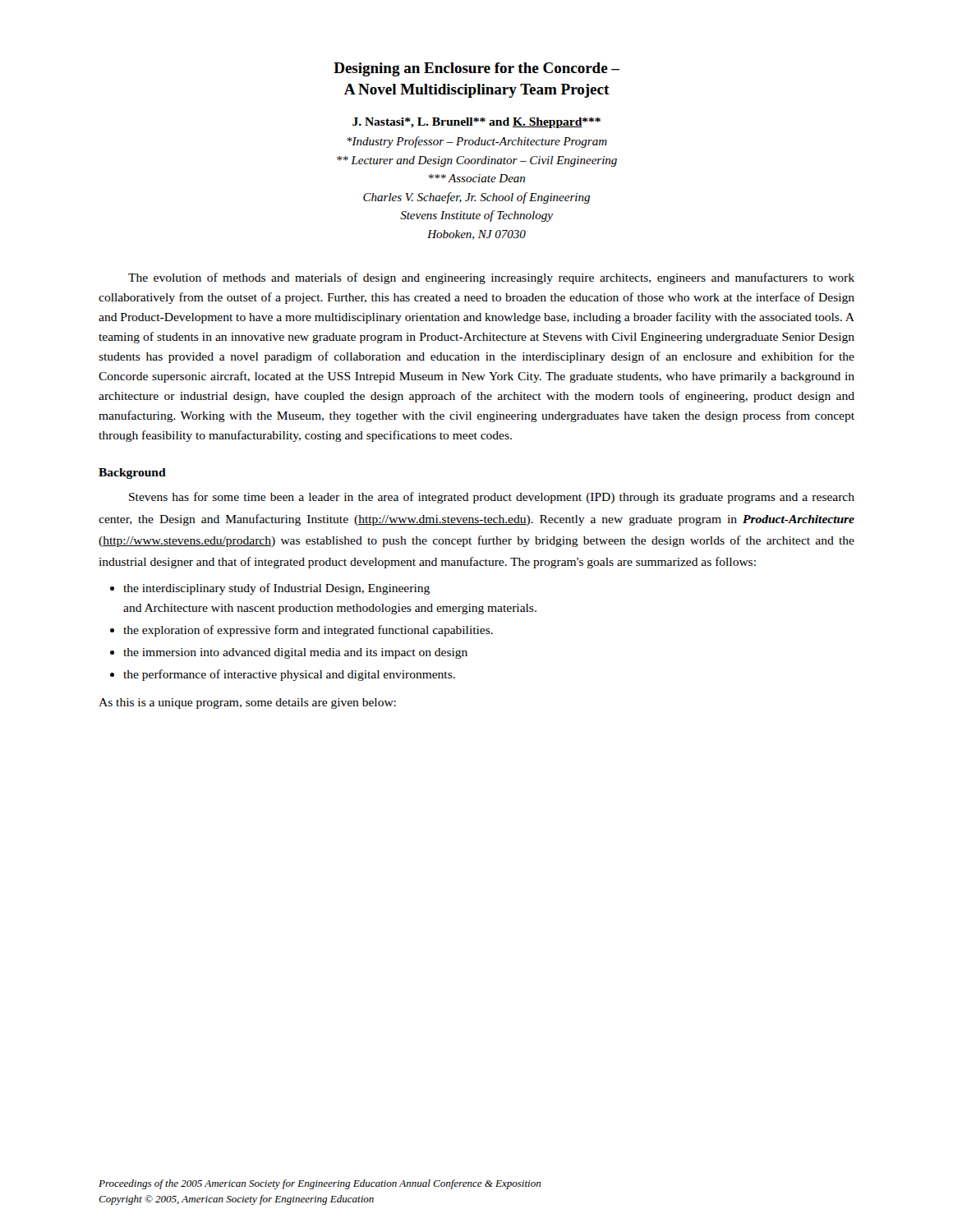Screen dimensions: 1232x953
Task: Select the passage starting "the exploration of"
Action: pyautogui.click(x=308, y=629)
